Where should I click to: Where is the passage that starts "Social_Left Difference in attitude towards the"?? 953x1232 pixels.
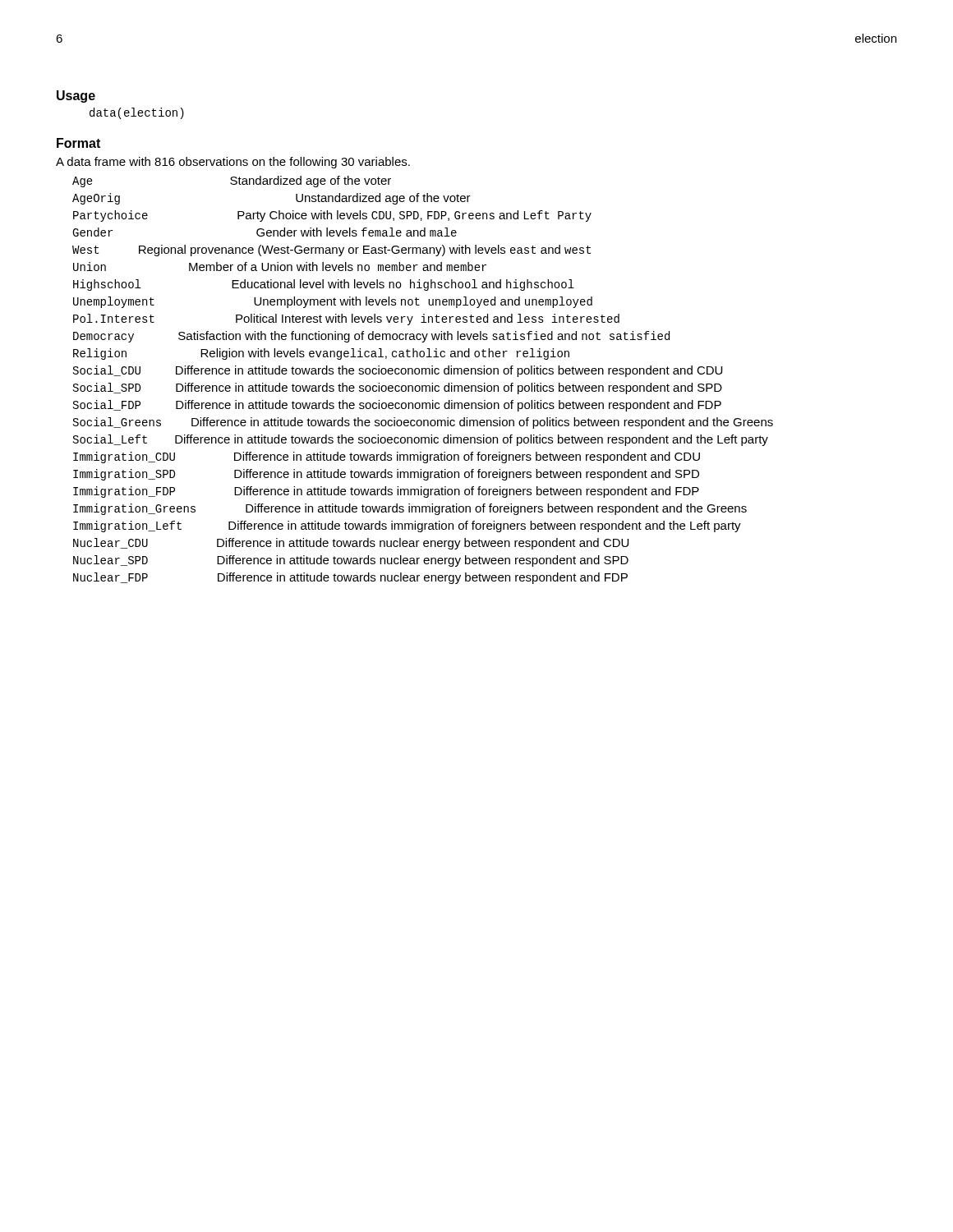point(476,439)
